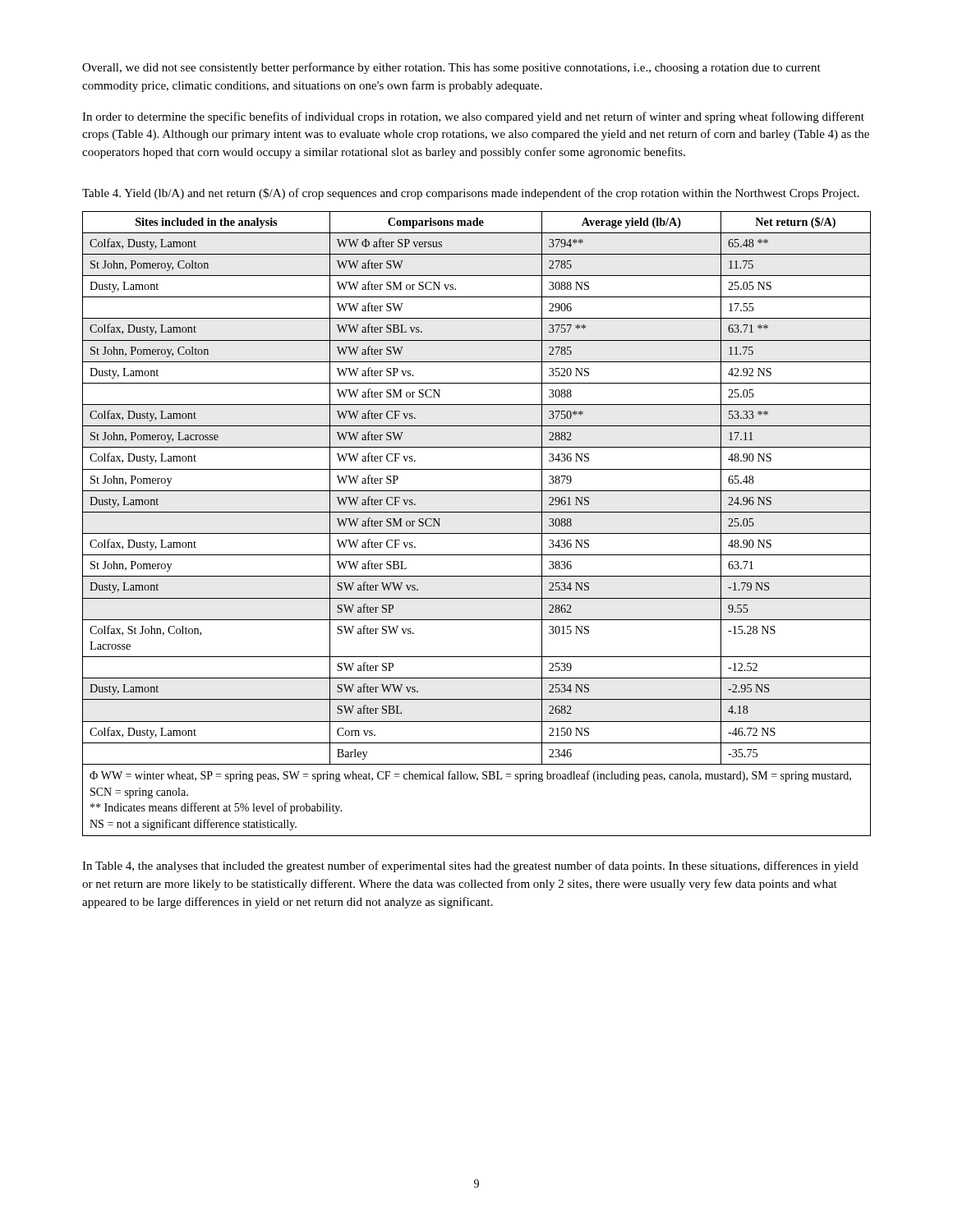The image size is (953, 1232).
Task: Navigate to the passage starting "Table 4. Yield (lb/A) and"
Action: [x=471, y=193]
